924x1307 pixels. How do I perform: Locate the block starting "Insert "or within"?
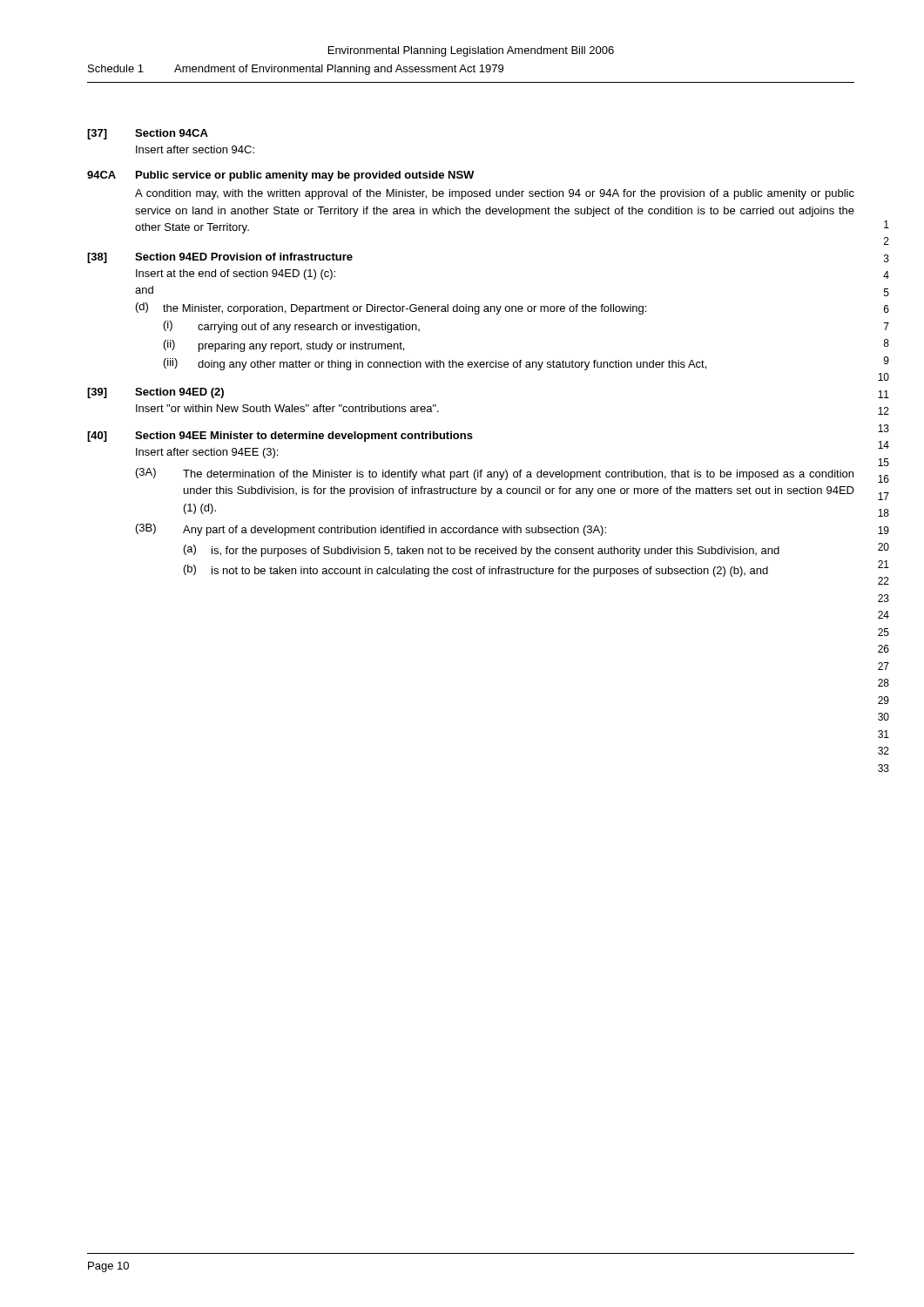[x=287, y=408]
